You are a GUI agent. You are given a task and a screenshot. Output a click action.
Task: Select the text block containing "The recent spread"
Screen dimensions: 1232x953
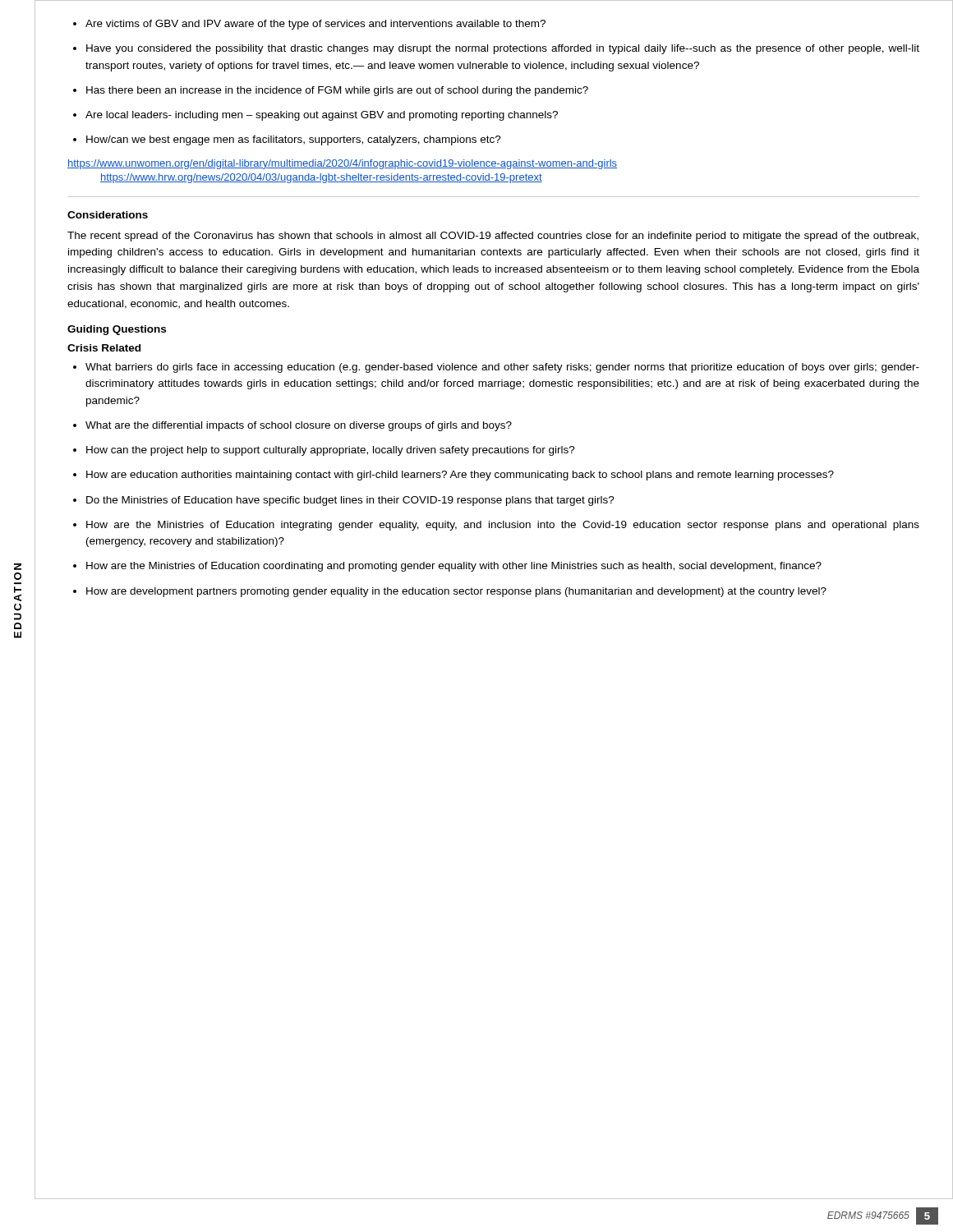493,269
